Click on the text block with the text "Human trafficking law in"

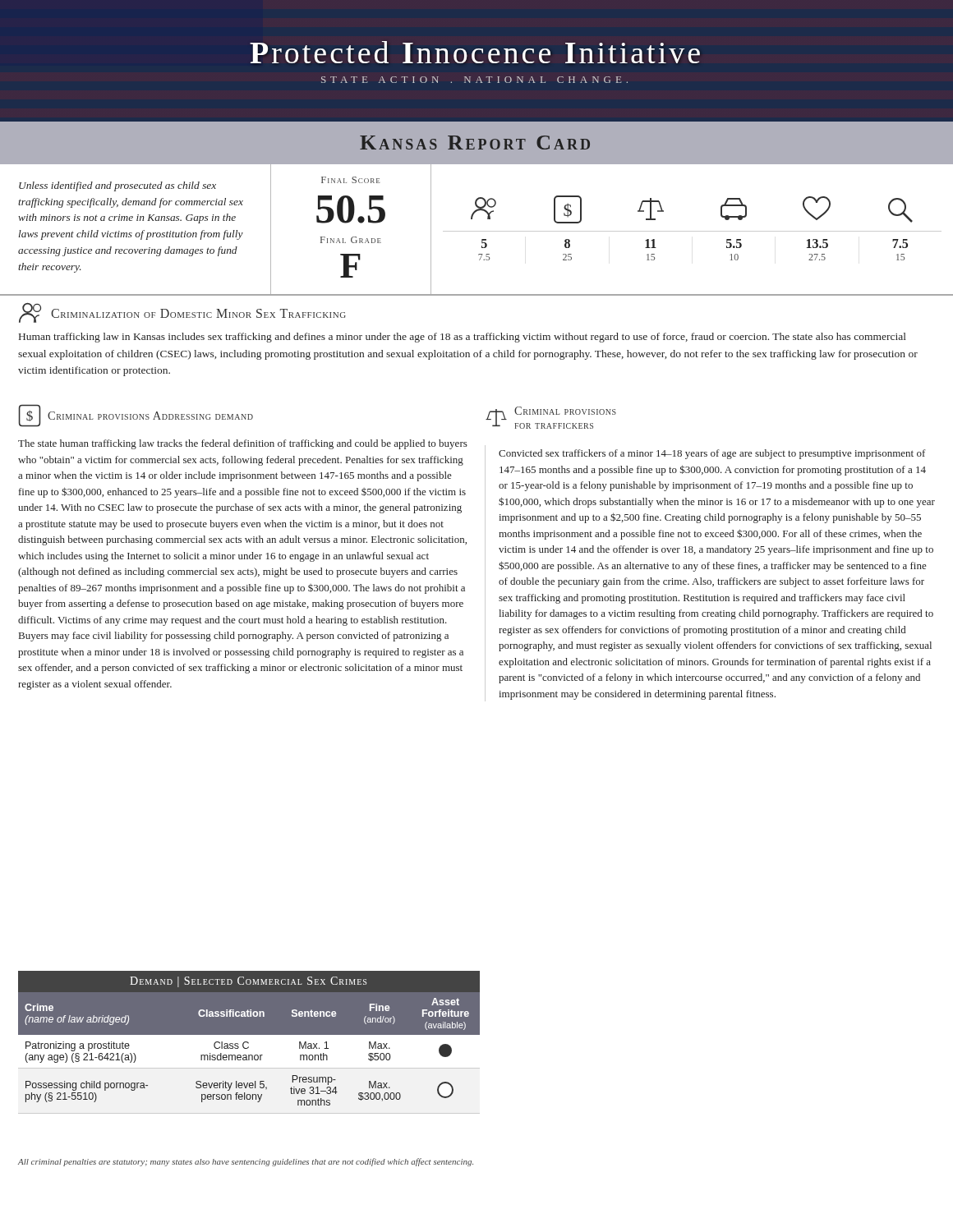[468, 353]
